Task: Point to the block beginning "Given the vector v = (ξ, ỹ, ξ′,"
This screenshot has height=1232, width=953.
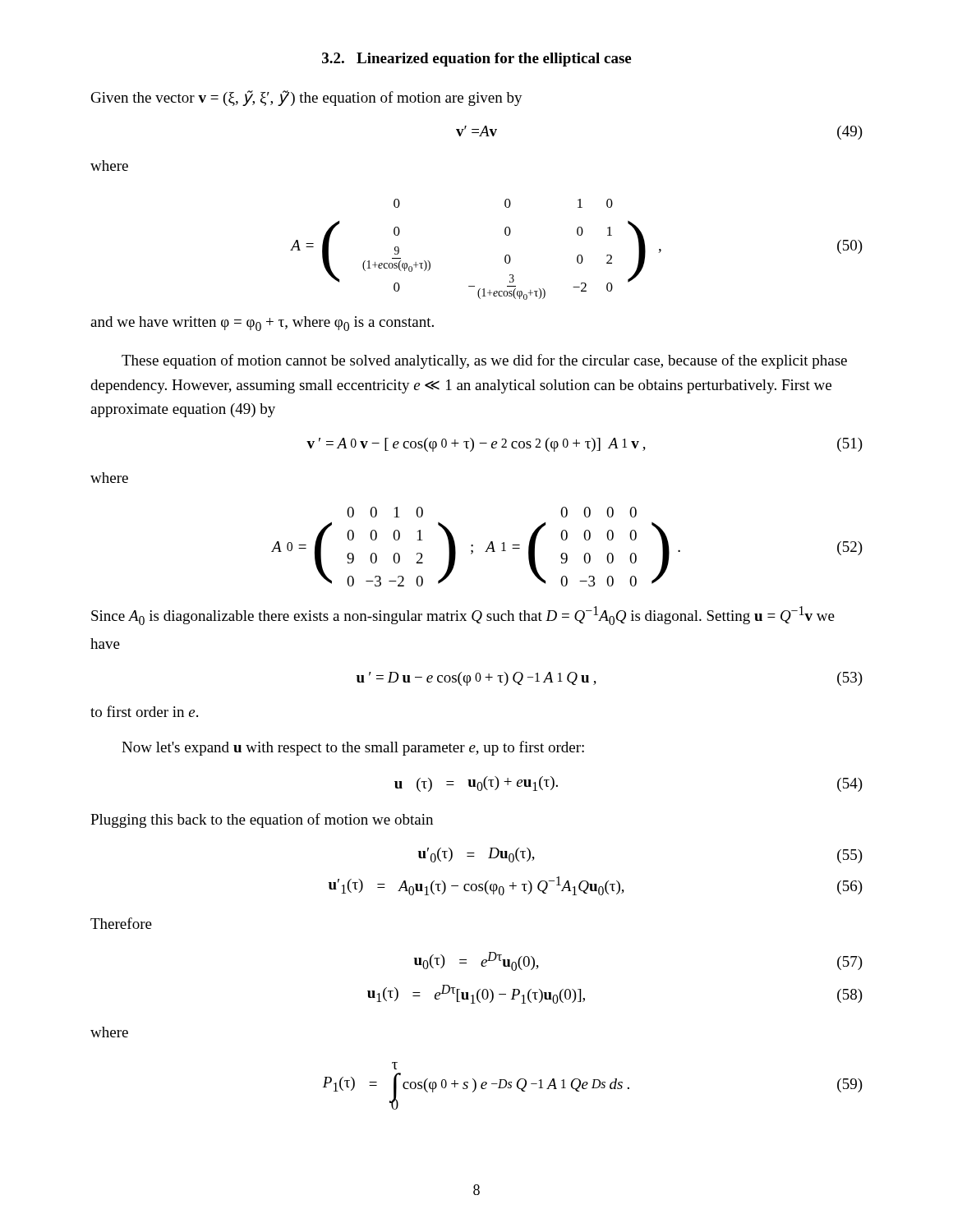Action: pos(306,97)
